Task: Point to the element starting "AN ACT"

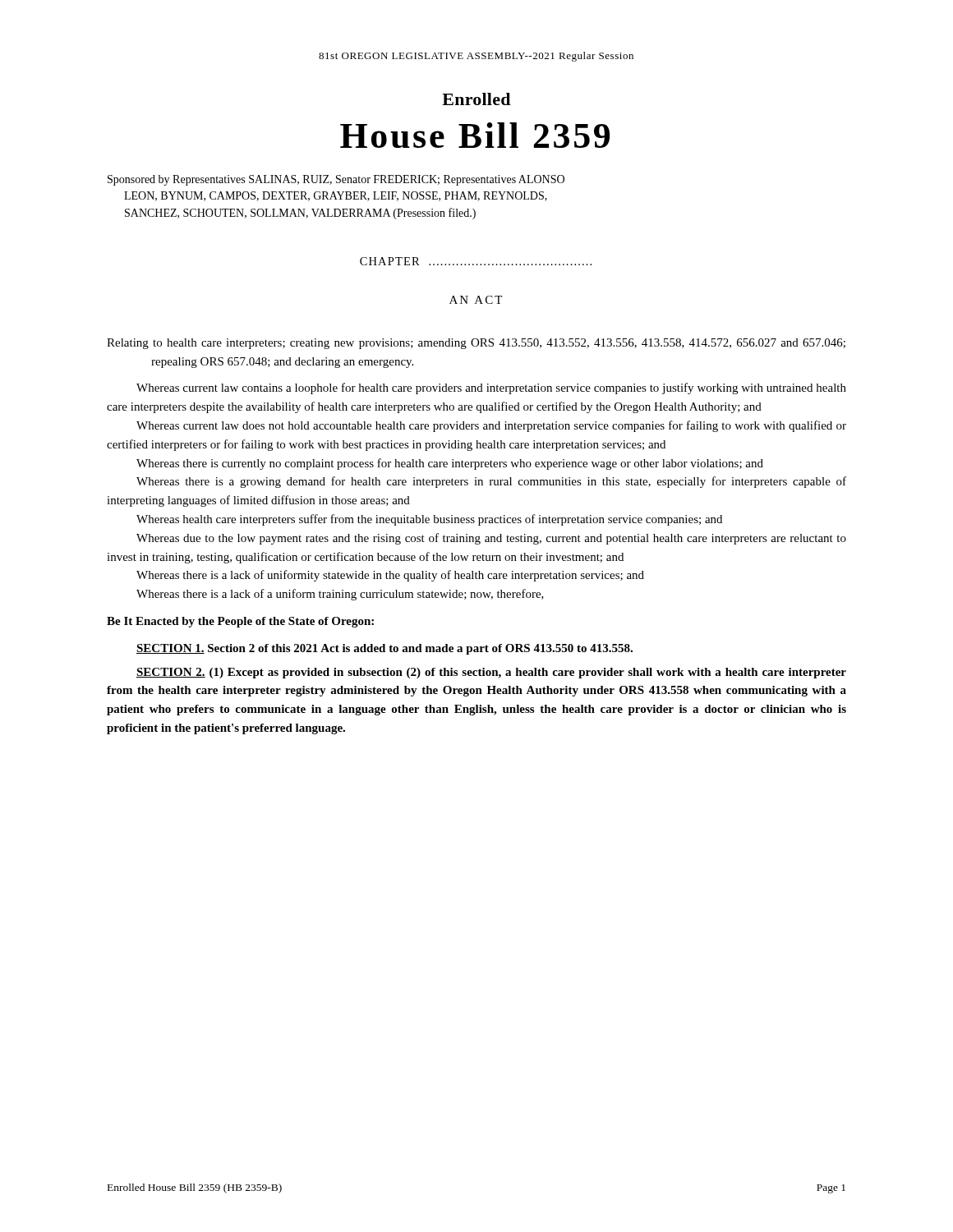Action: tap(476, 300)
